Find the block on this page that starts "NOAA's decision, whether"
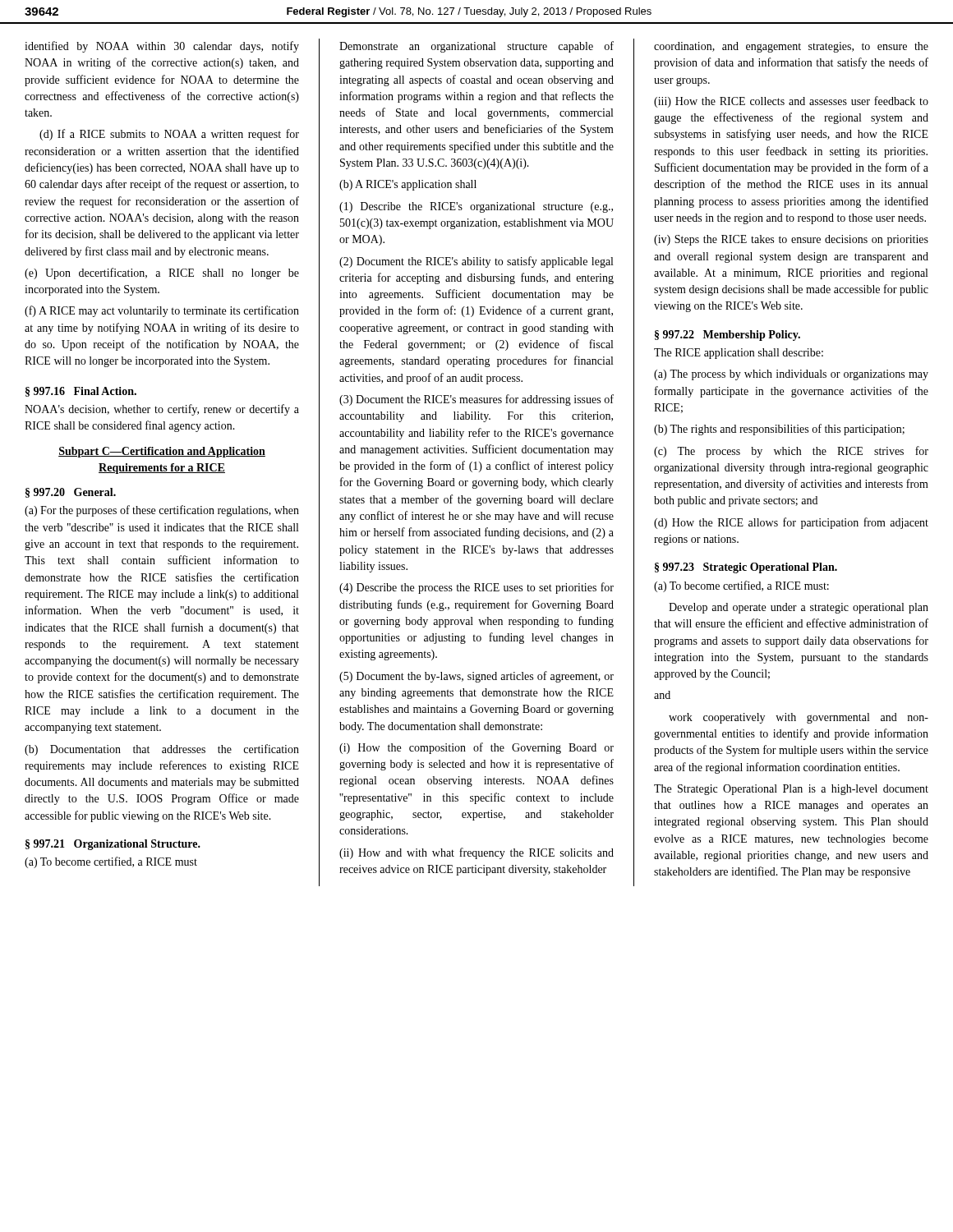Viewport: 953px width, 1232px height. [x=162, y=418]
